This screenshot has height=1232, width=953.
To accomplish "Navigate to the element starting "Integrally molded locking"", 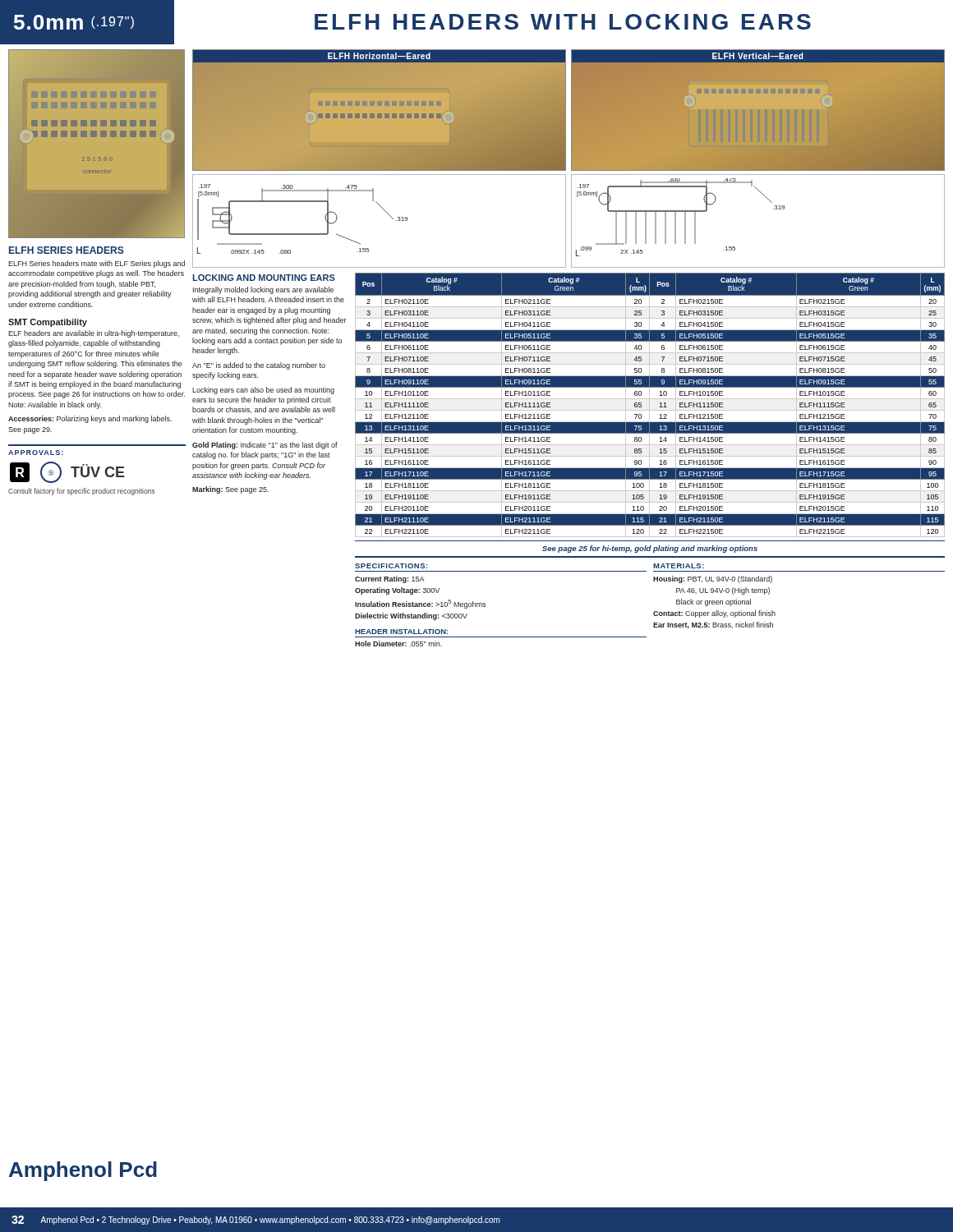I will coord(269,321).
